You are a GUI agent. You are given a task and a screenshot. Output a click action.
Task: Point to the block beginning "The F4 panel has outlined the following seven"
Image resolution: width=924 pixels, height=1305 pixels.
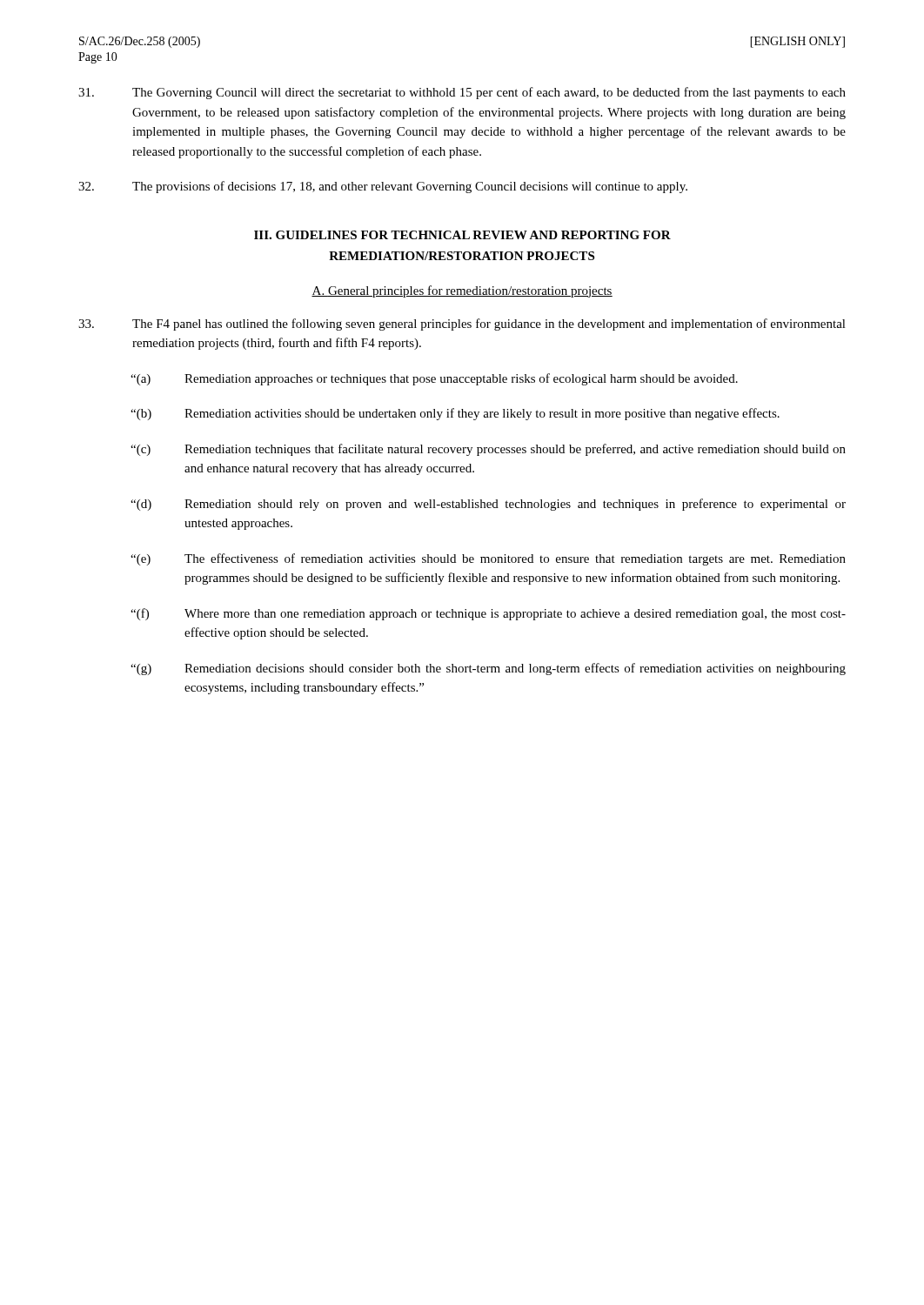[462, 333]
